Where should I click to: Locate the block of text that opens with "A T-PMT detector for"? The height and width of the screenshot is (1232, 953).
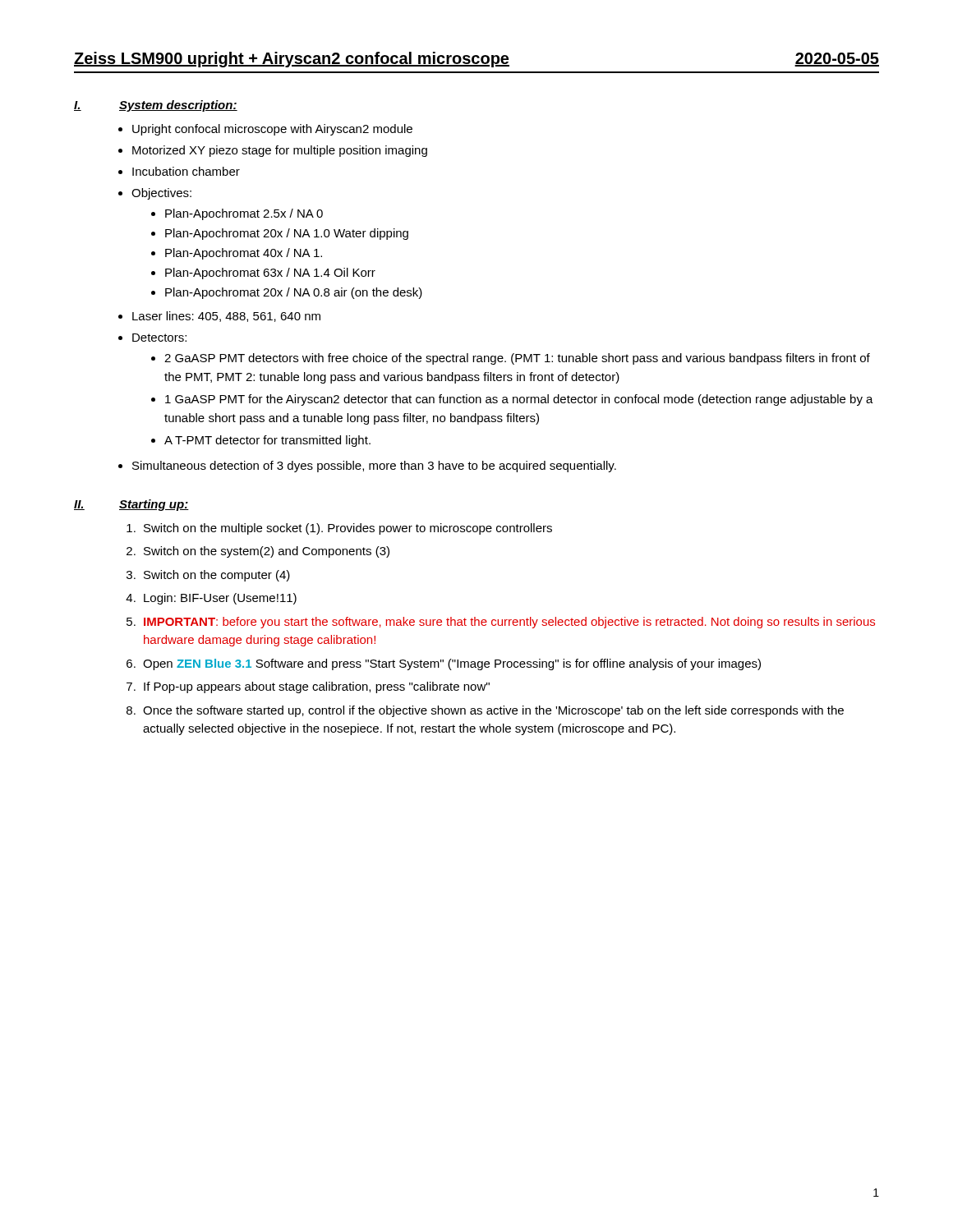point(268,440)
